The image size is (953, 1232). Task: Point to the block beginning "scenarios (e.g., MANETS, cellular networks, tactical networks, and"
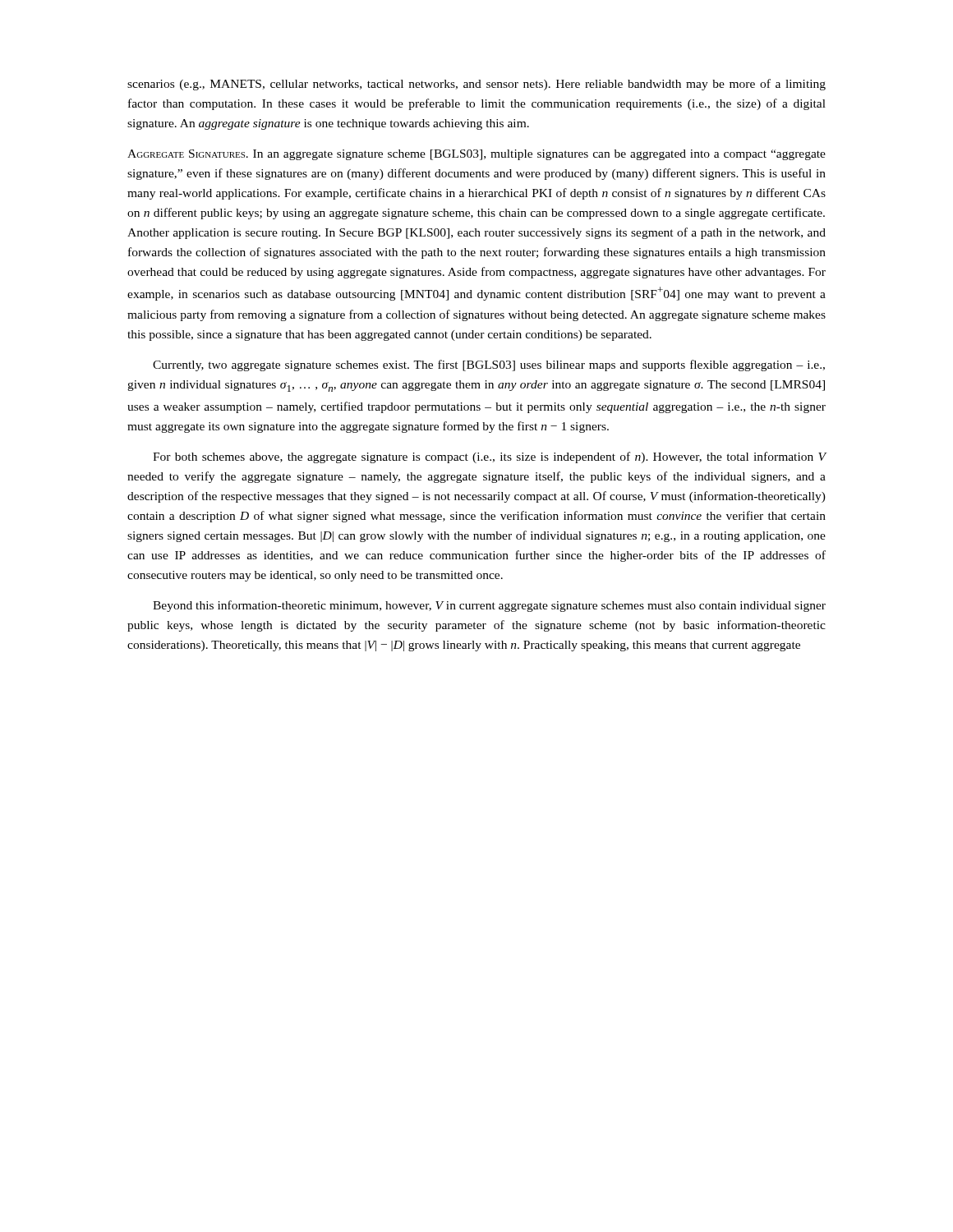[x=476, y=103]
